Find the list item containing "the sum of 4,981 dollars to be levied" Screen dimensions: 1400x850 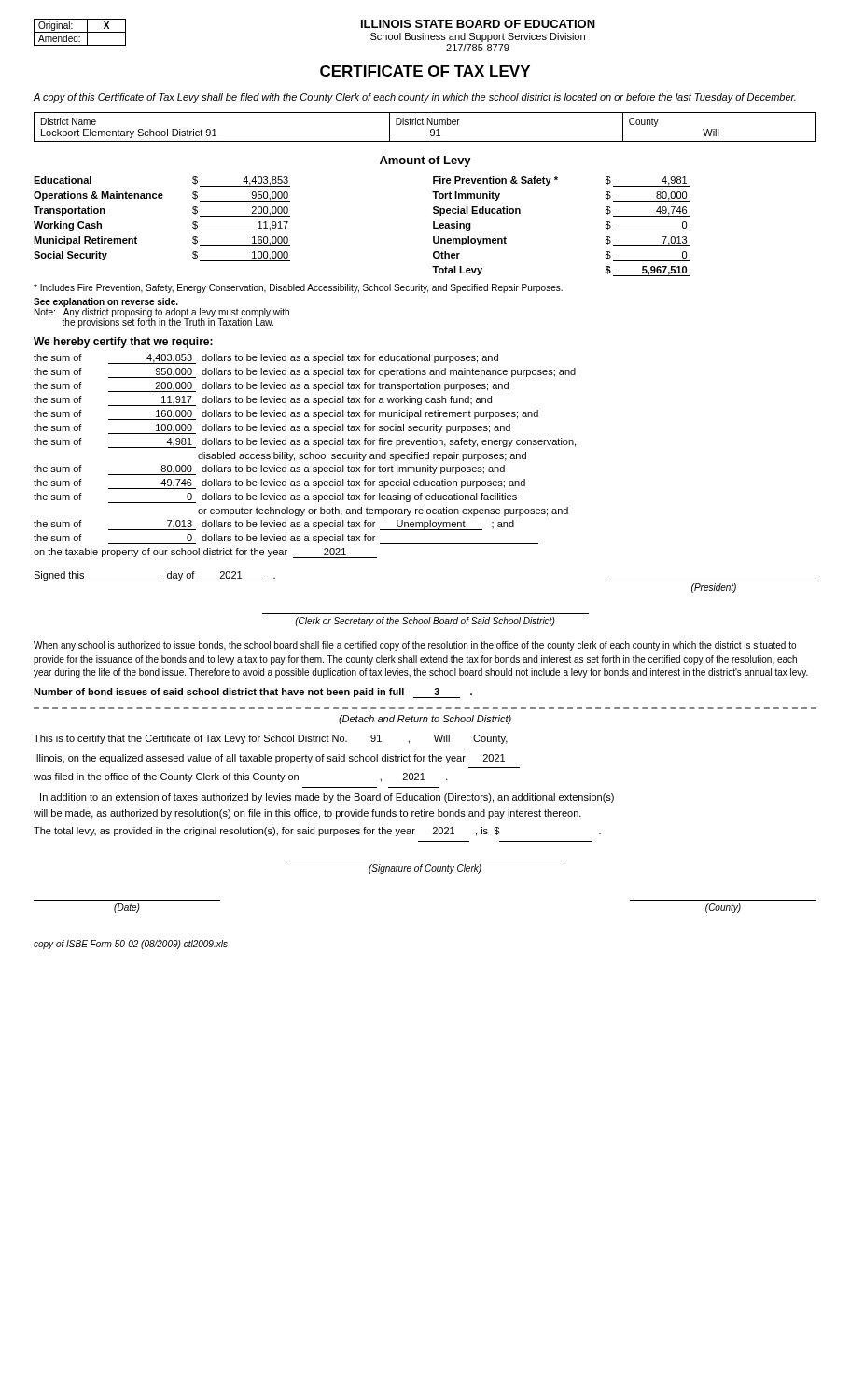[x=425, y=442]
